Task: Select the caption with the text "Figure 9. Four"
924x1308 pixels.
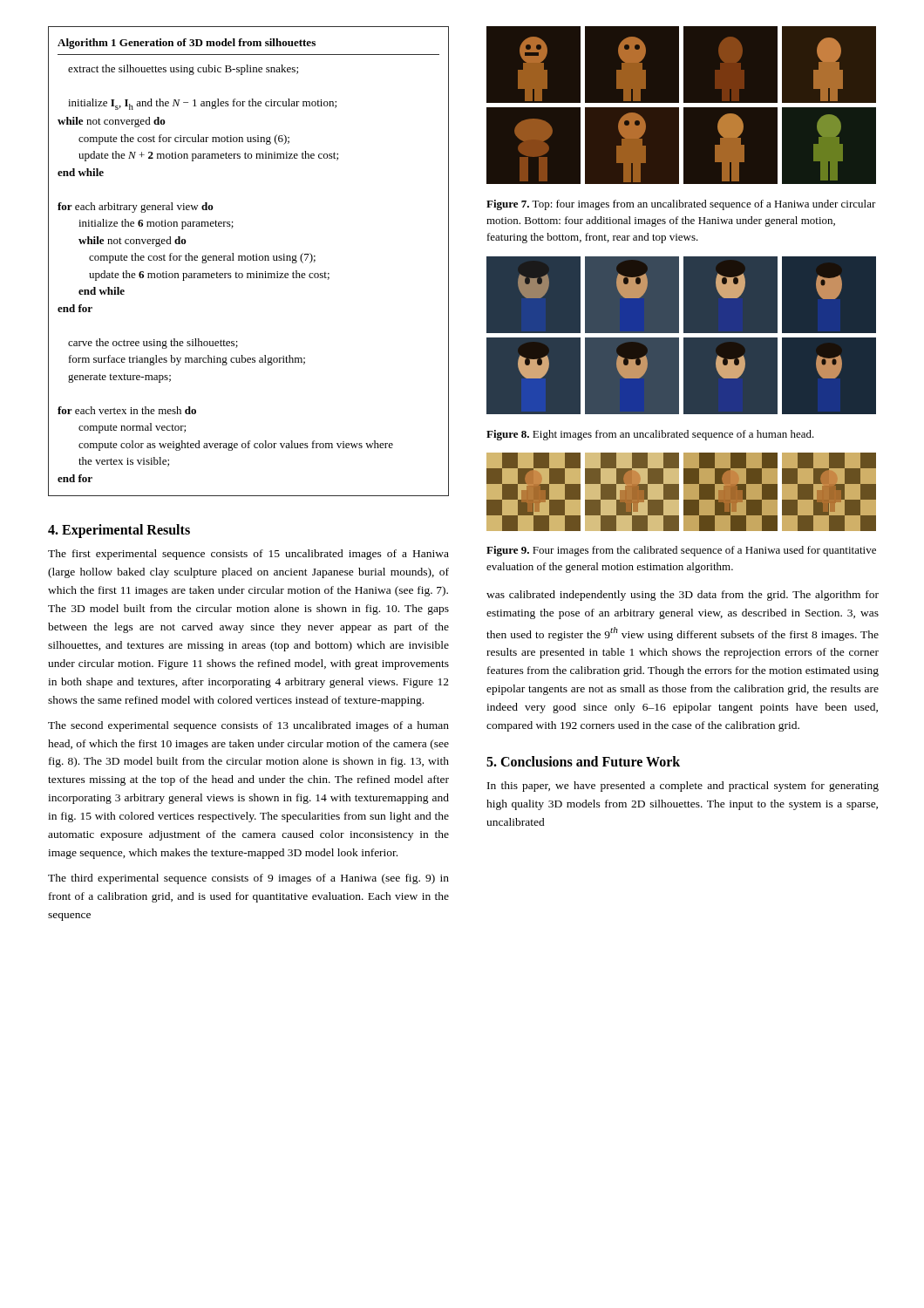Action: coord(681,558)
